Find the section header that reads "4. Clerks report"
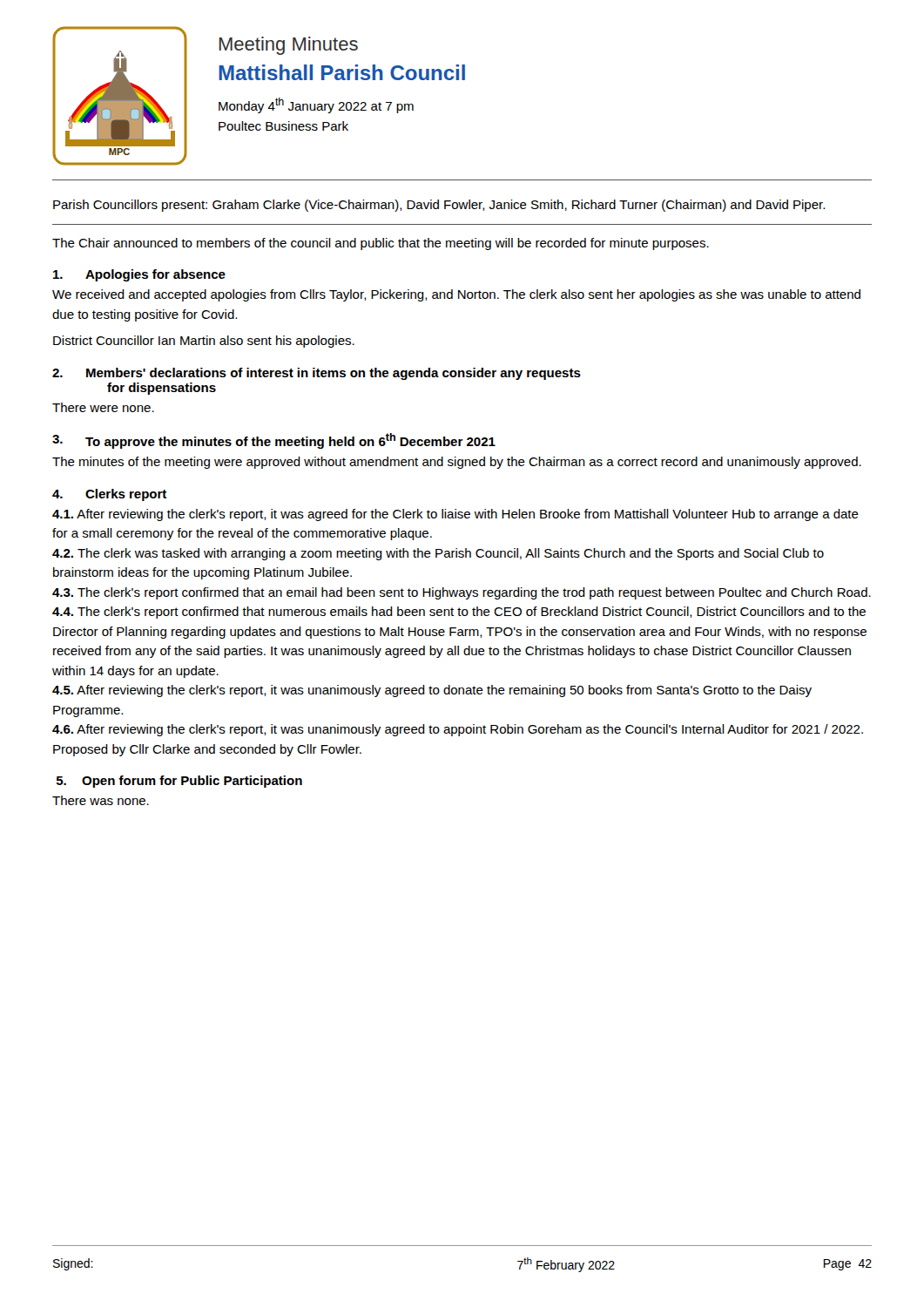The height and width of the screenshot is (1307, 924). pyautogui.click(x=109, y=493)
